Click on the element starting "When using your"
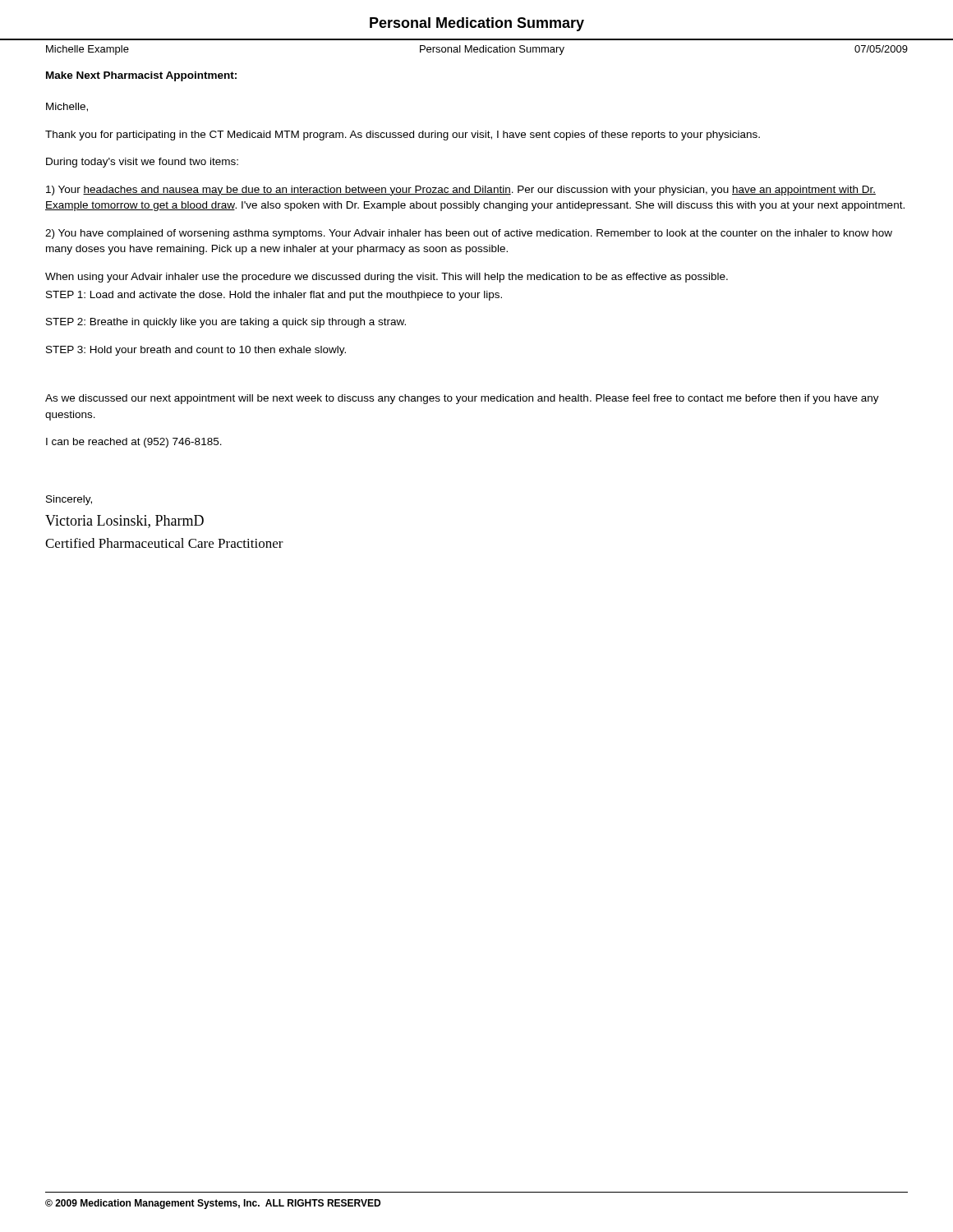The height and width of the screenshot is (1232, 953). (387, 276)
